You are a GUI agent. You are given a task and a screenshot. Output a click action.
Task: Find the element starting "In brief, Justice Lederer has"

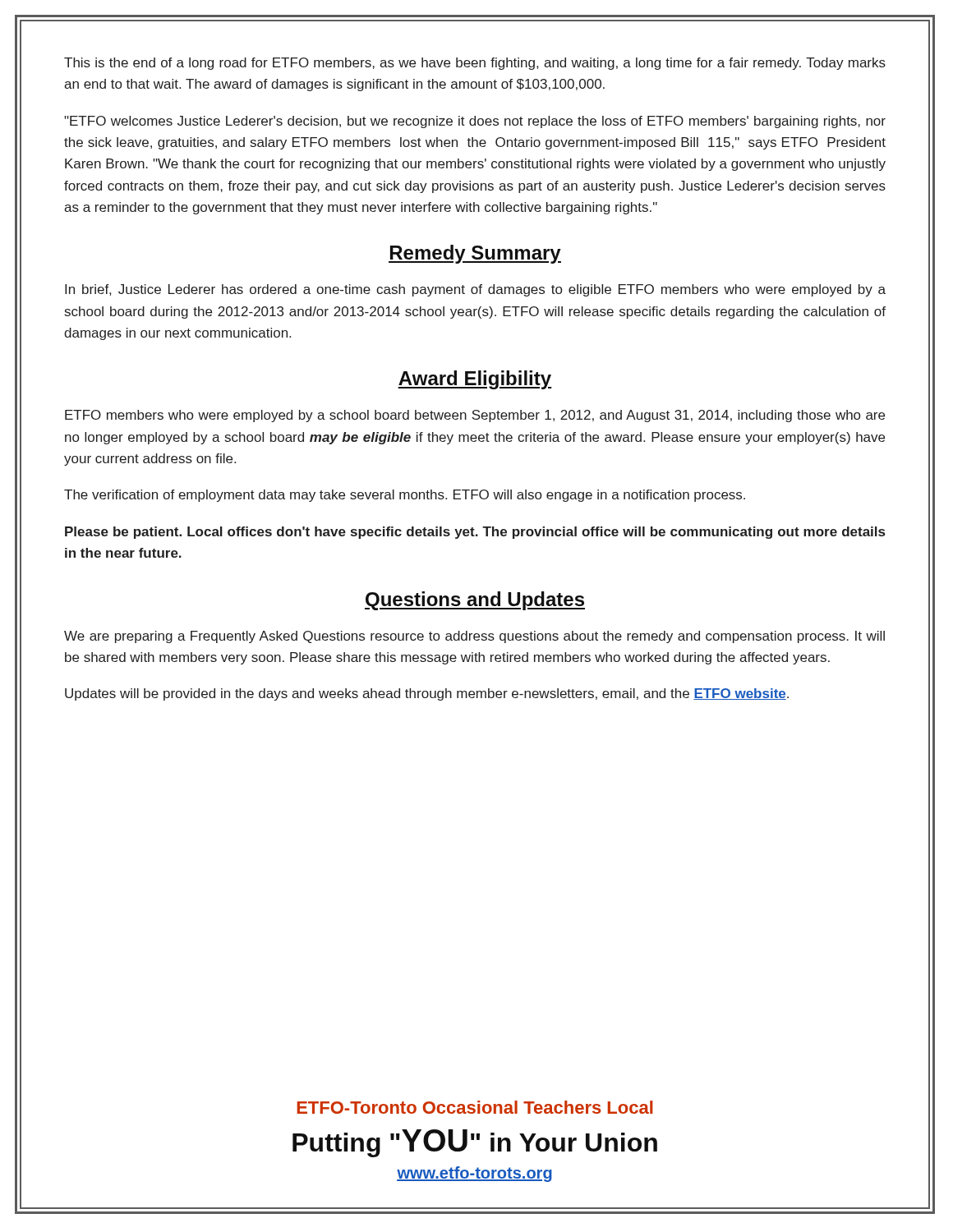pos(475,311)
